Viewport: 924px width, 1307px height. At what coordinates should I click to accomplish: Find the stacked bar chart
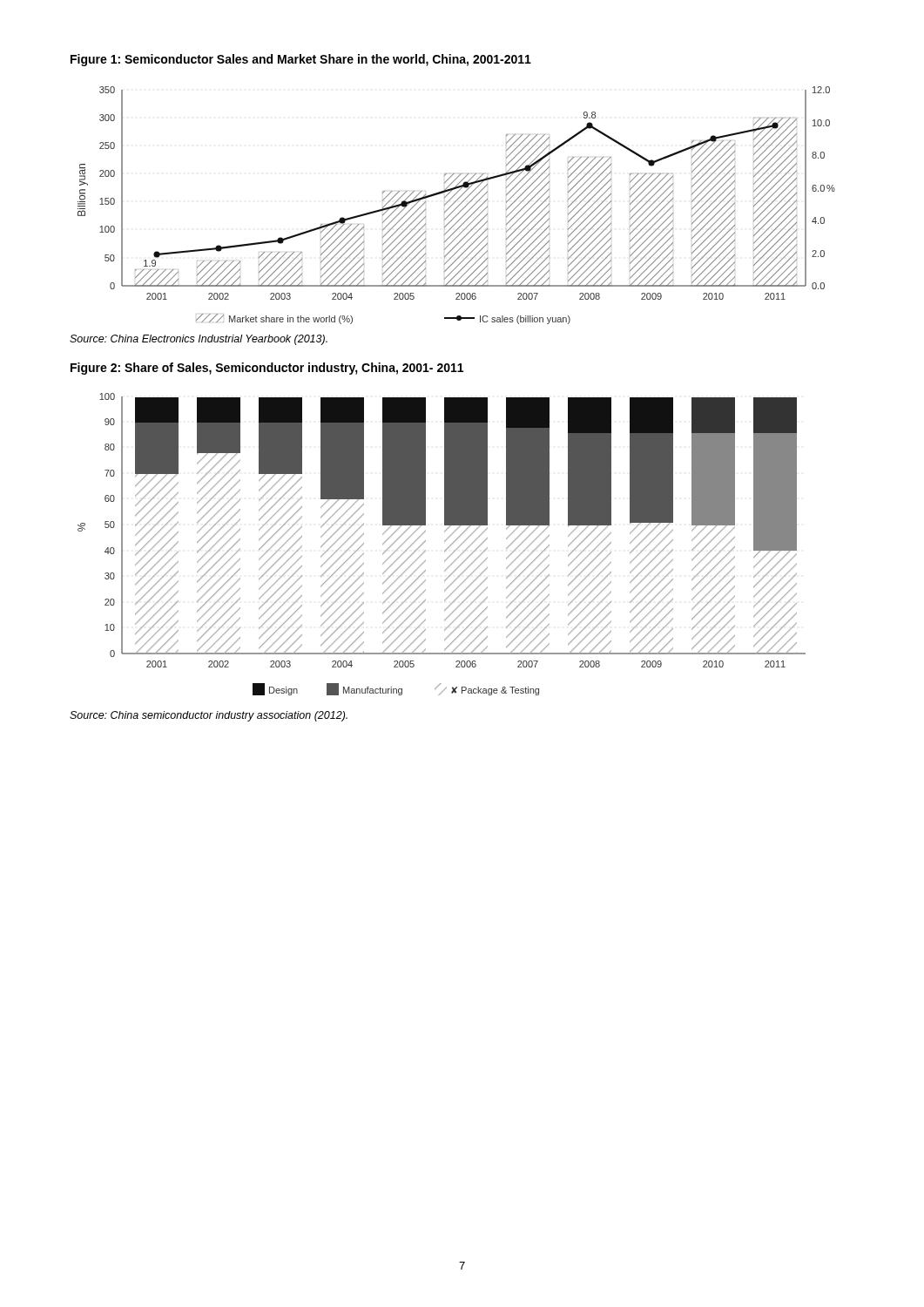click(x=462, y=545)
